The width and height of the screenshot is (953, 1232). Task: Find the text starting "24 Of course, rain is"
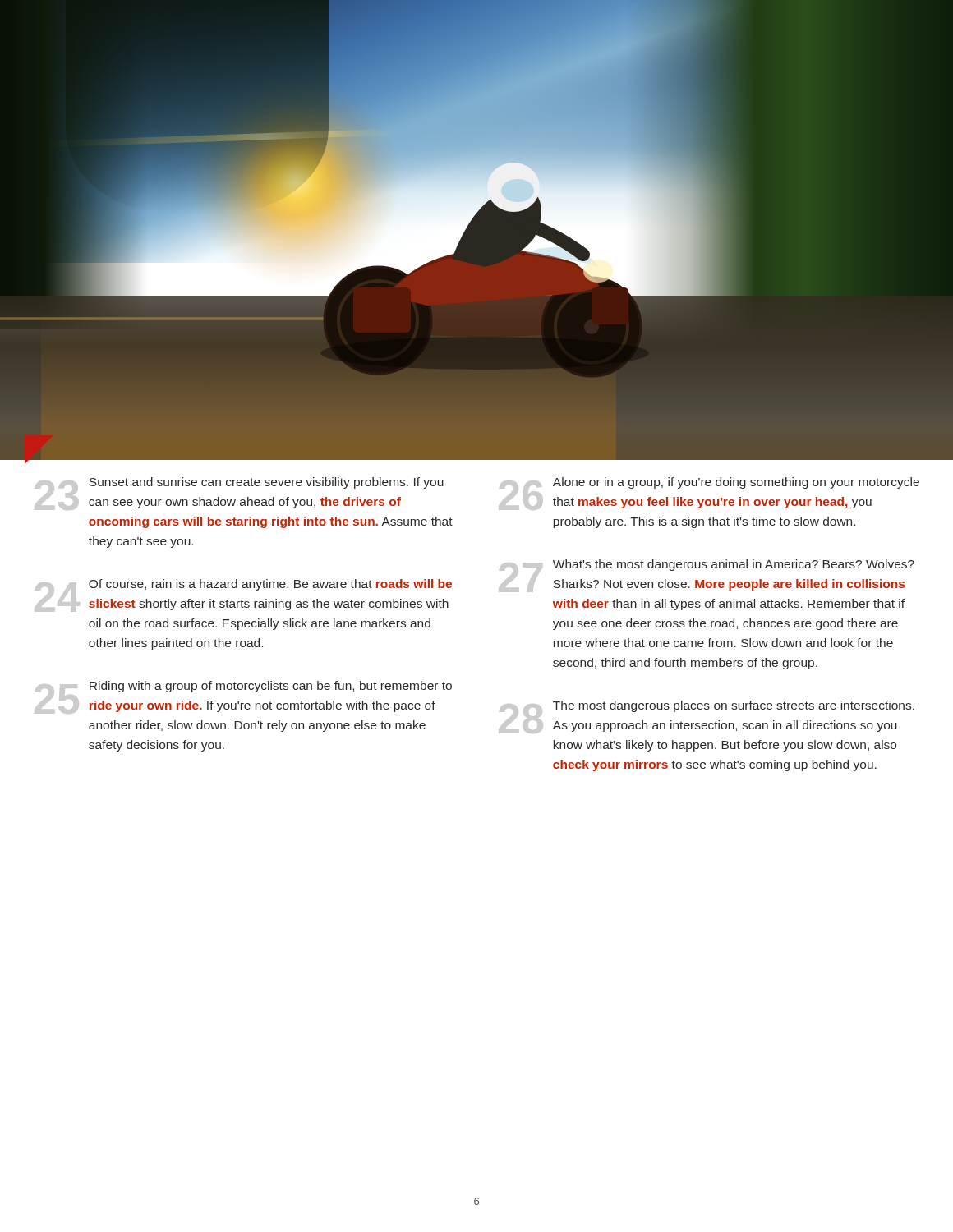(244, 614)
